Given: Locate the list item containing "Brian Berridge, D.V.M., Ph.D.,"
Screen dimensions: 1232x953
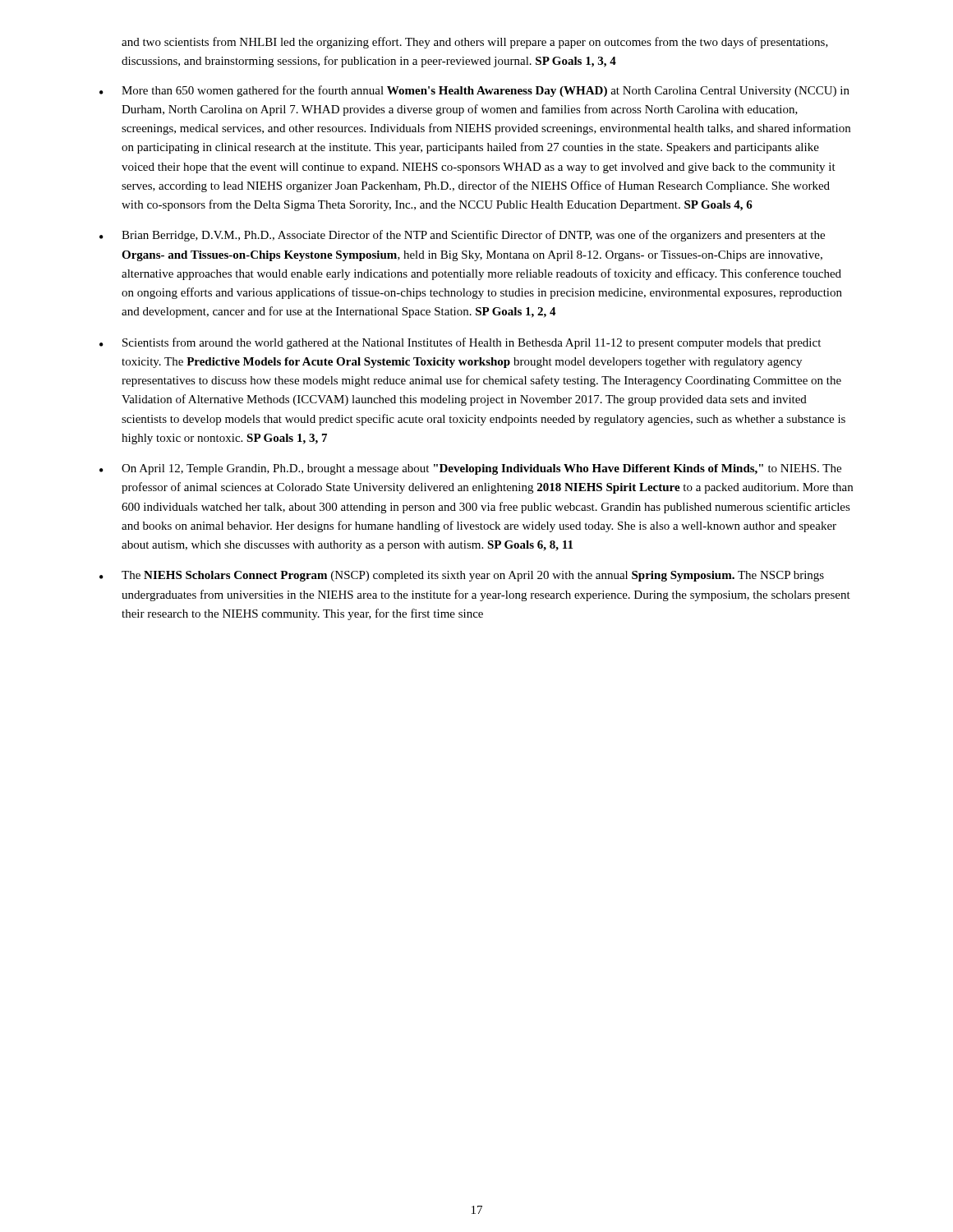Looking at the screenshot, I should tap(476, 274).
